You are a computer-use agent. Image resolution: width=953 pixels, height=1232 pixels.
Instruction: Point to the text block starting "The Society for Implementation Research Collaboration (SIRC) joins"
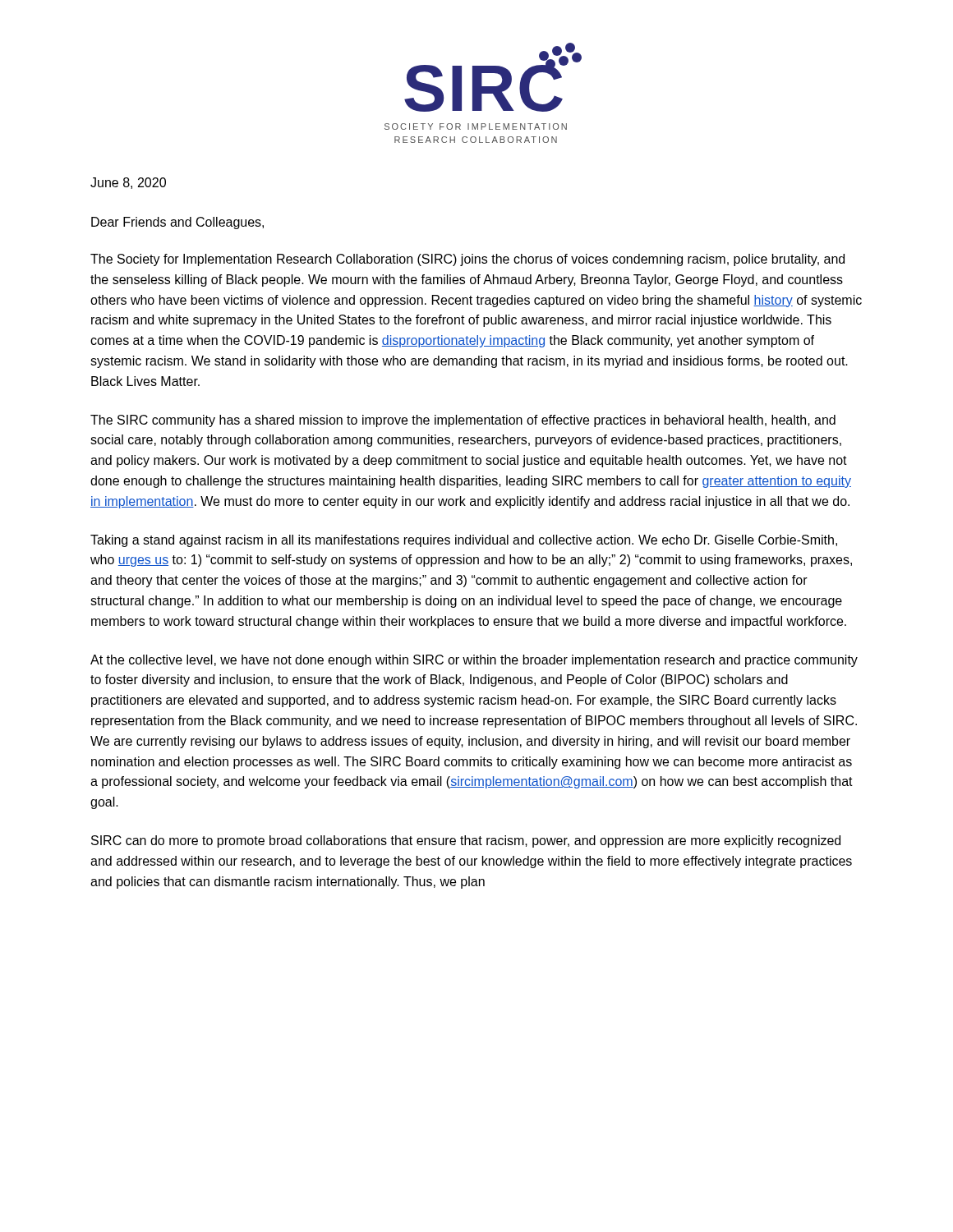point(476,320)
